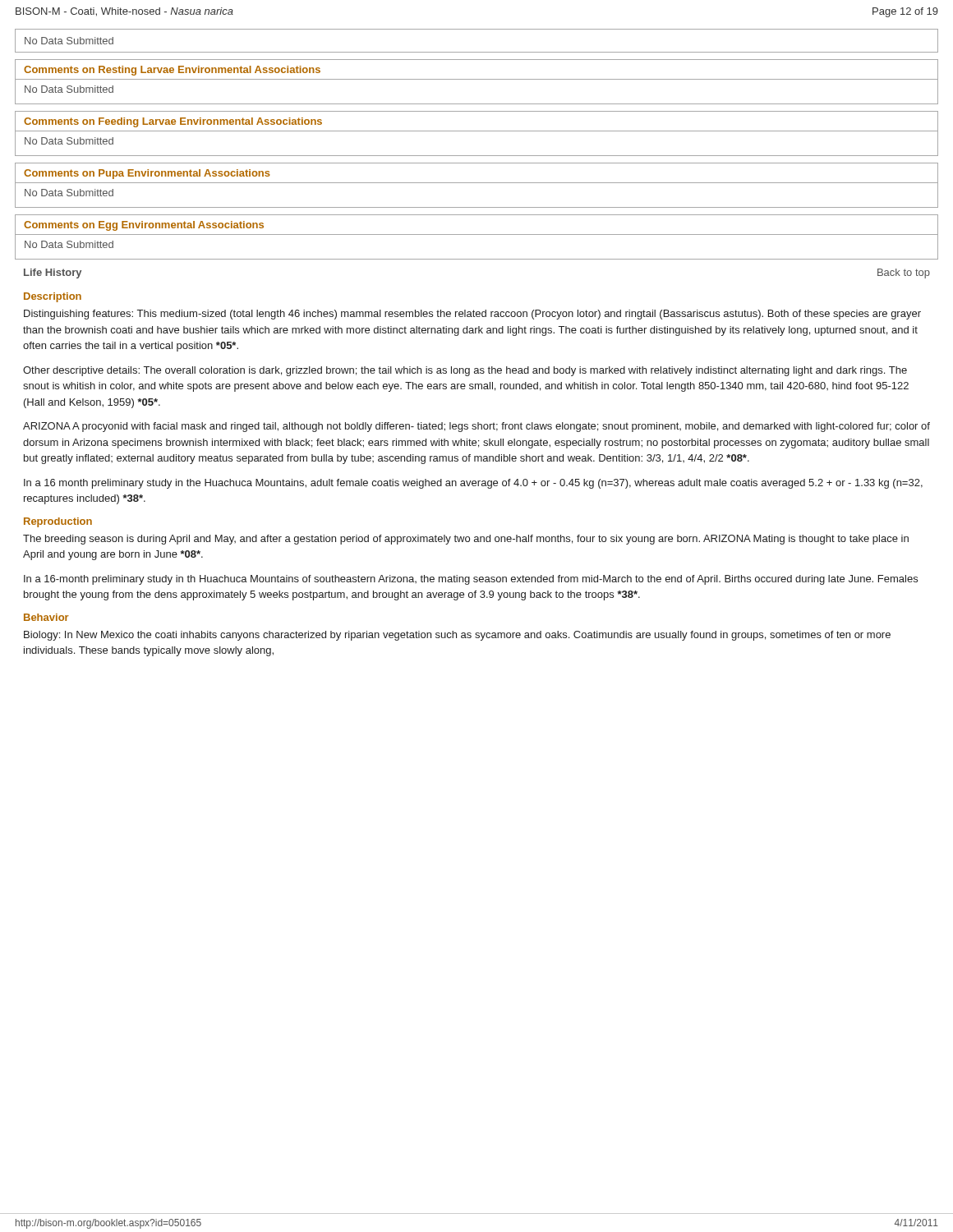The width and height of the screenshot is (953, 1232).
Task: Locate the text block that reads "In a 16 month preliminary study in"
Action: pyautogui.click(x=473, y=490)
